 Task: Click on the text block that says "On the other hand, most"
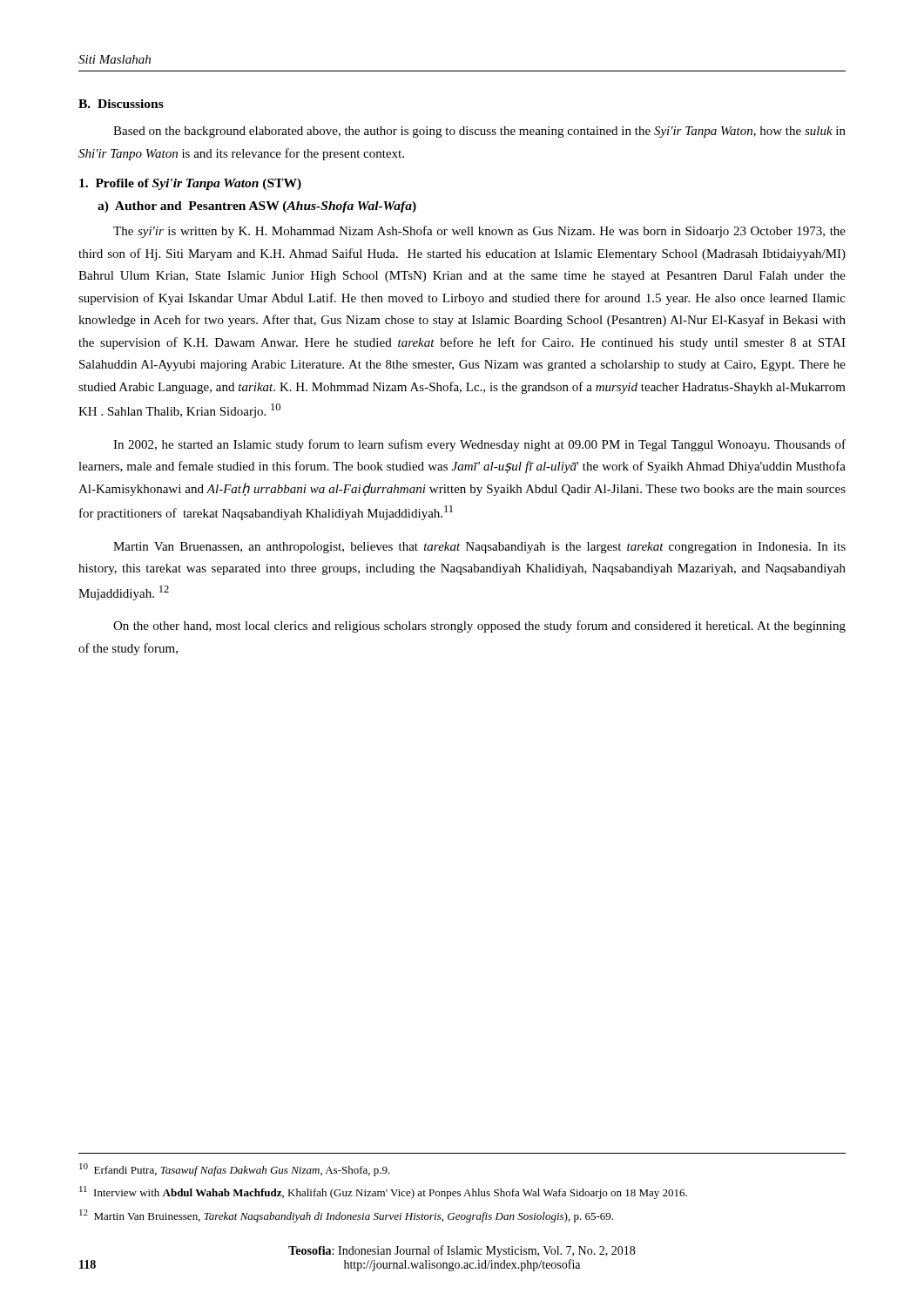tap(462, 637)
